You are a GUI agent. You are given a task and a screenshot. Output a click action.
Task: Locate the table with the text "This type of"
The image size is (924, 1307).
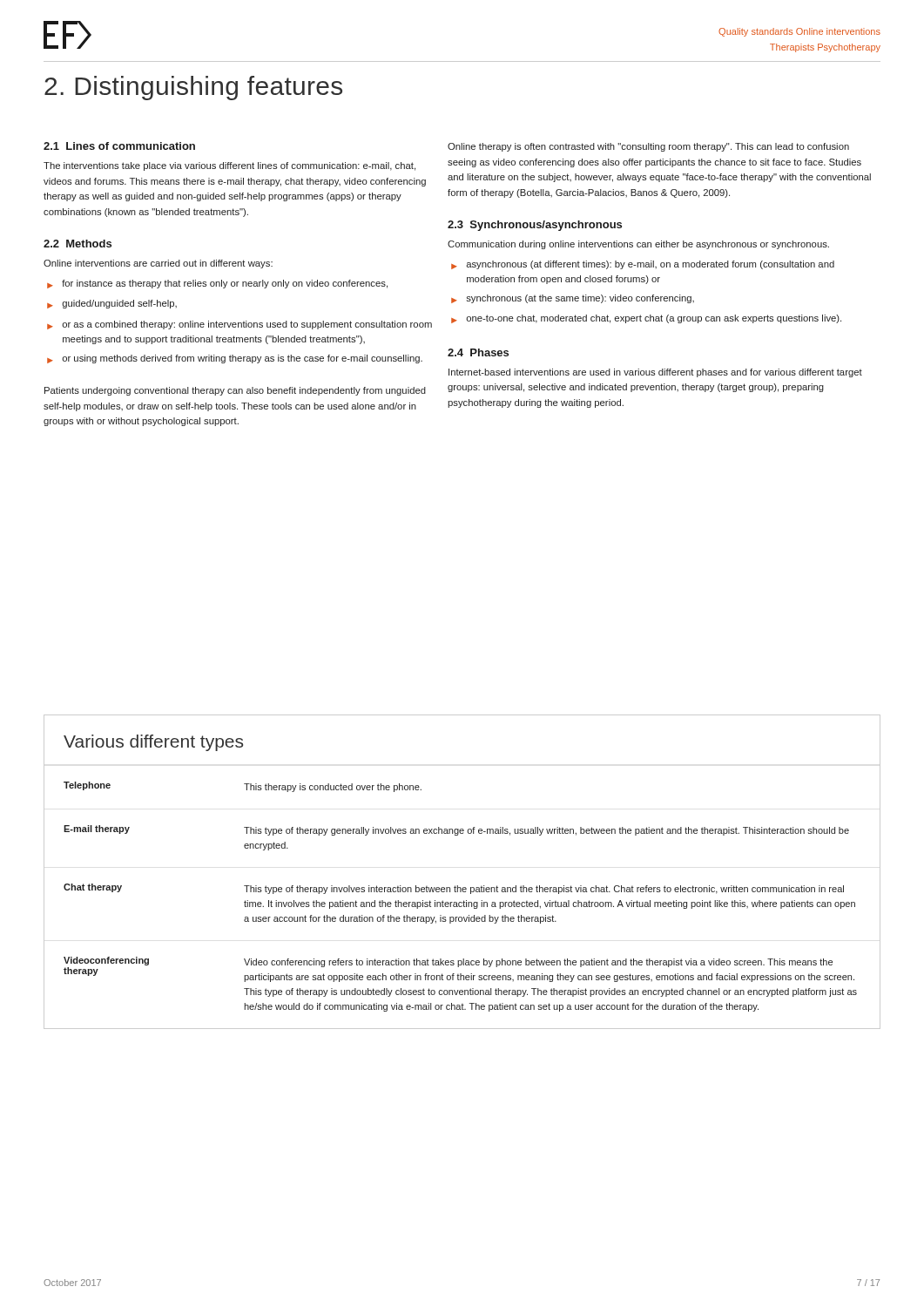[x=462, y=897]
